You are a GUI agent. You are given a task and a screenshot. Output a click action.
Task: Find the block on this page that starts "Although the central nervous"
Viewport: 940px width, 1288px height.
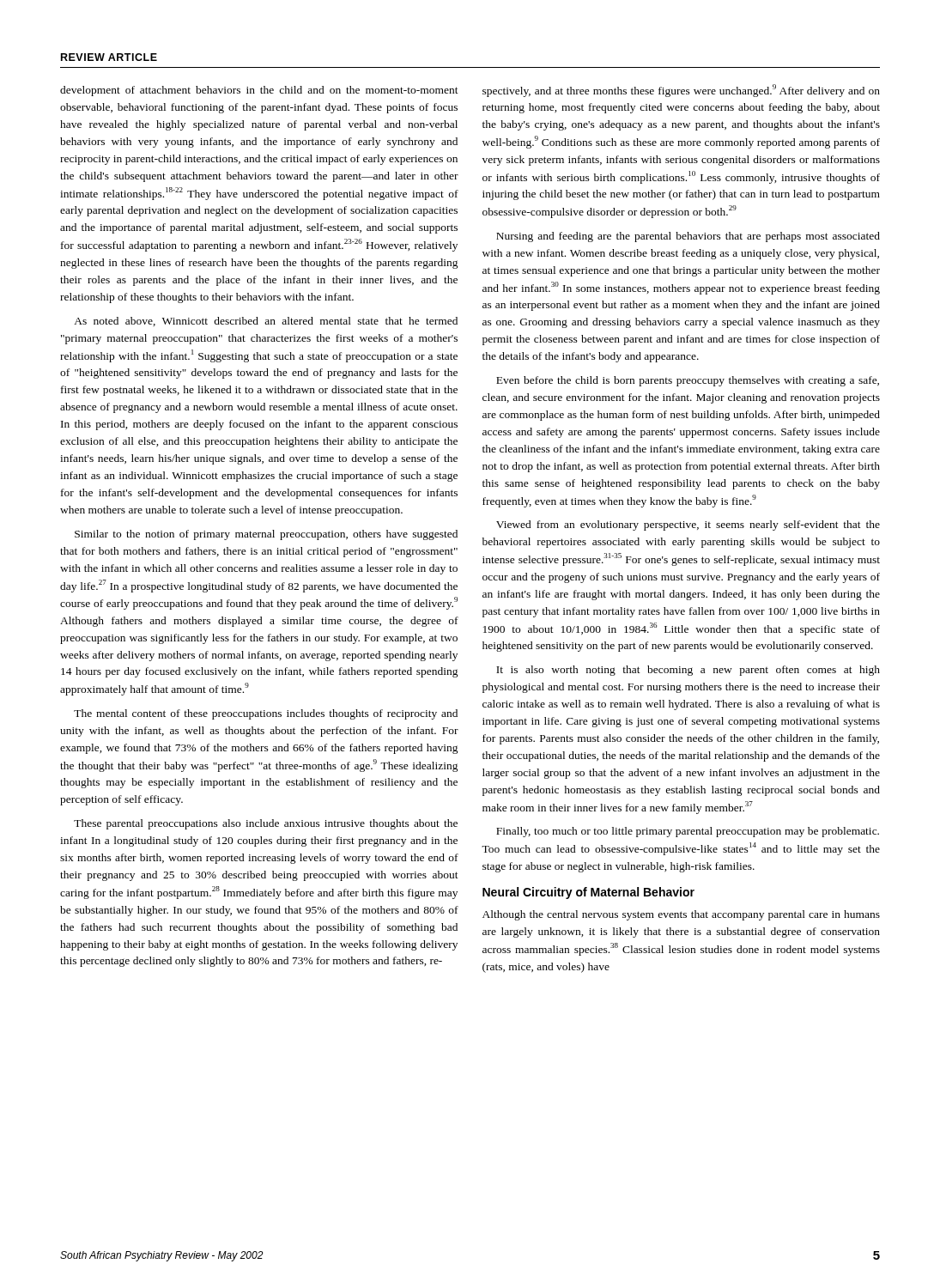(x=681, y=941)
